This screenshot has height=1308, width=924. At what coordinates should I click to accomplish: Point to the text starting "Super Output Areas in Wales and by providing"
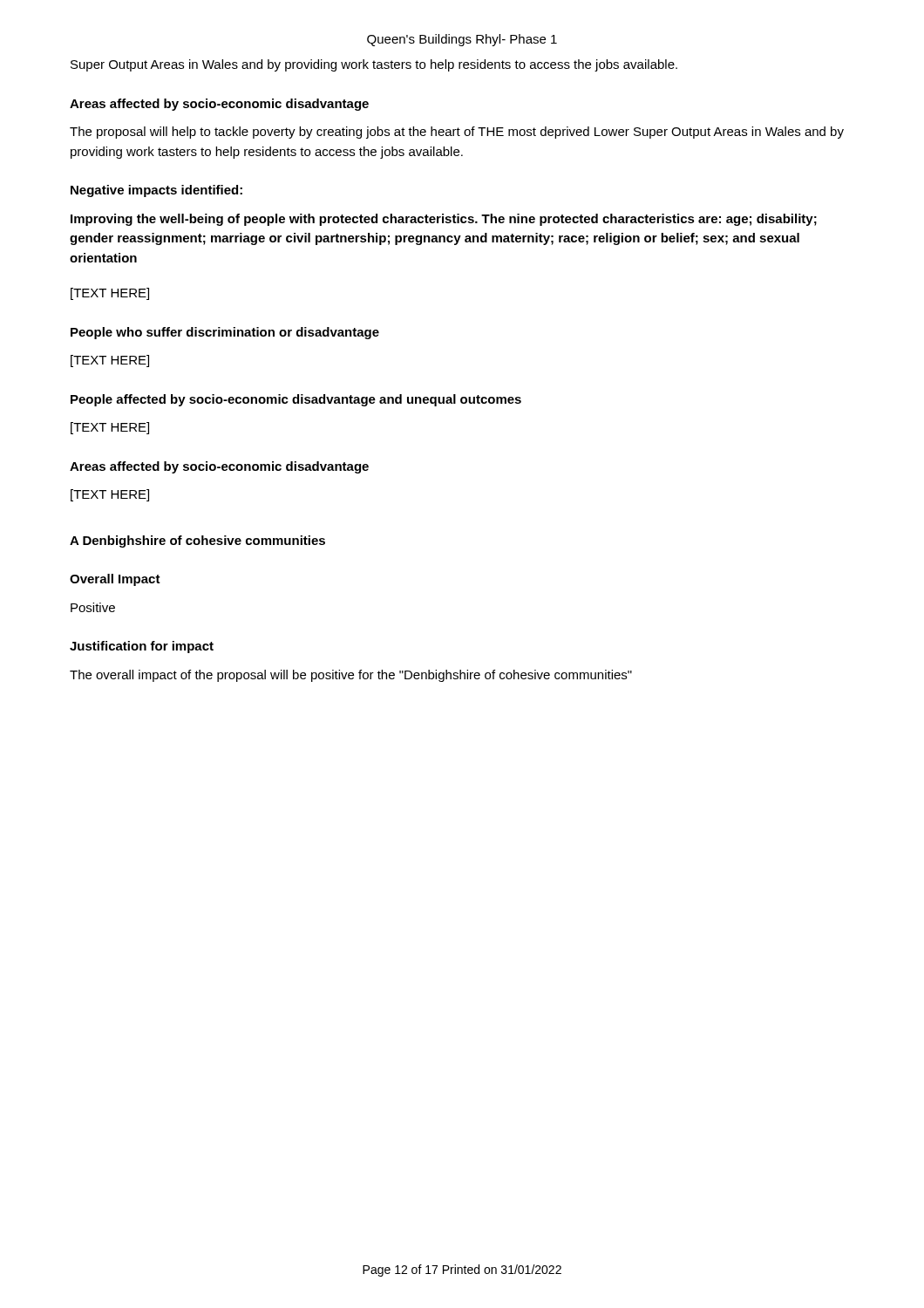[374, 64]
